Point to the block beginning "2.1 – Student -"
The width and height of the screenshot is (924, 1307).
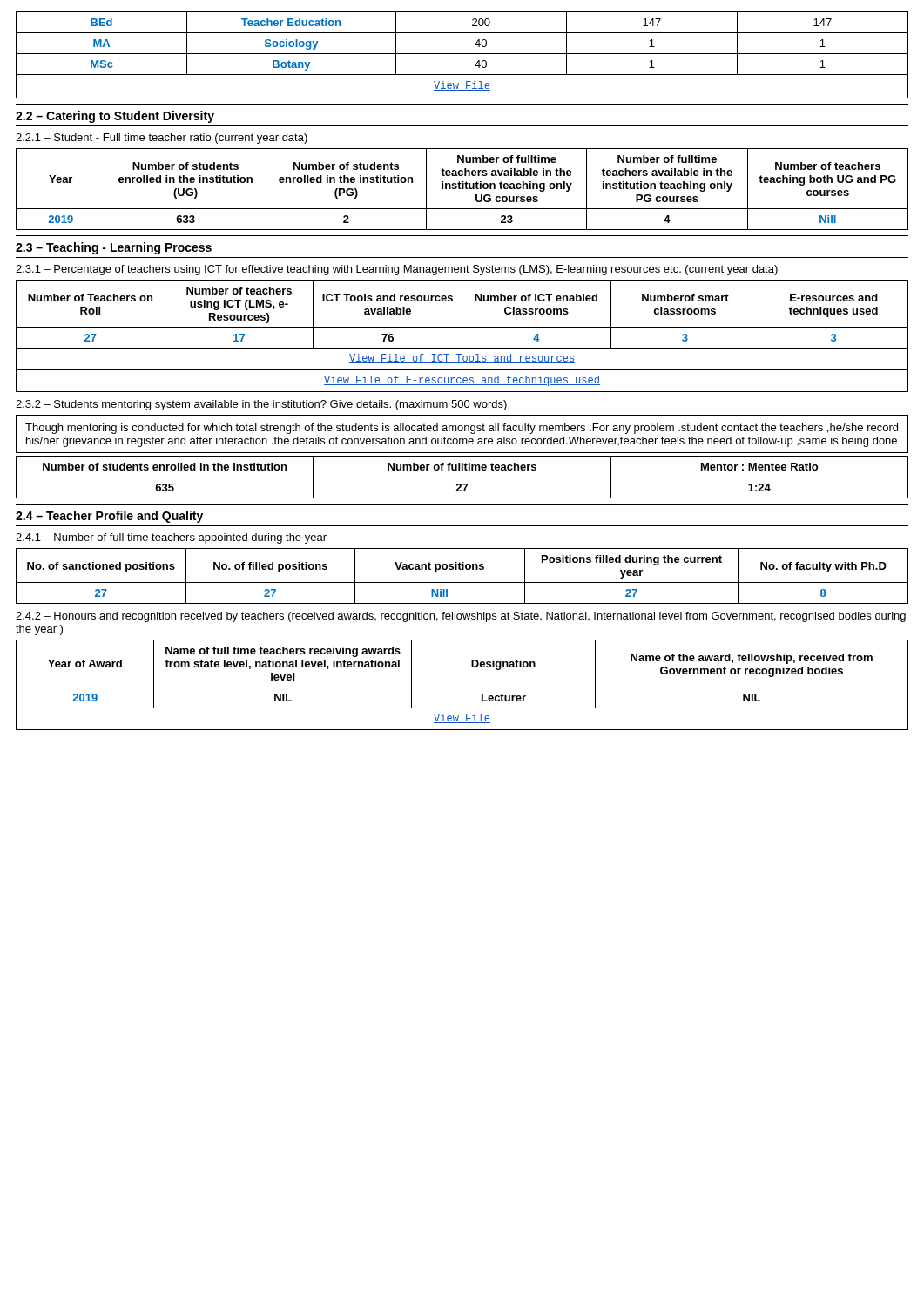pos(162,137)
